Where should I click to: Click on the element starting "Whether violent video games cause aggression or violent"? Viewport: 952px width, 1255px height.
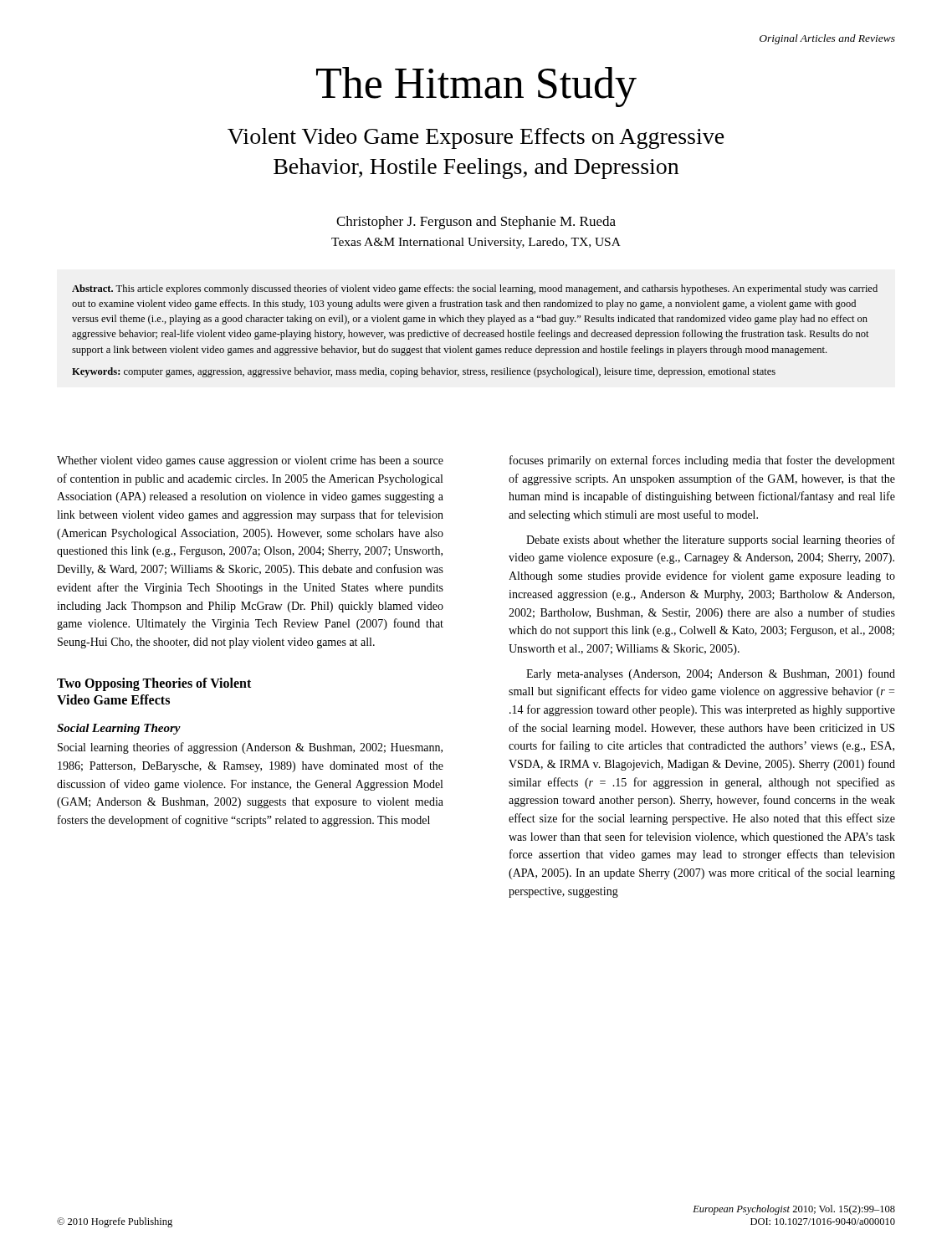click(250, 552)
